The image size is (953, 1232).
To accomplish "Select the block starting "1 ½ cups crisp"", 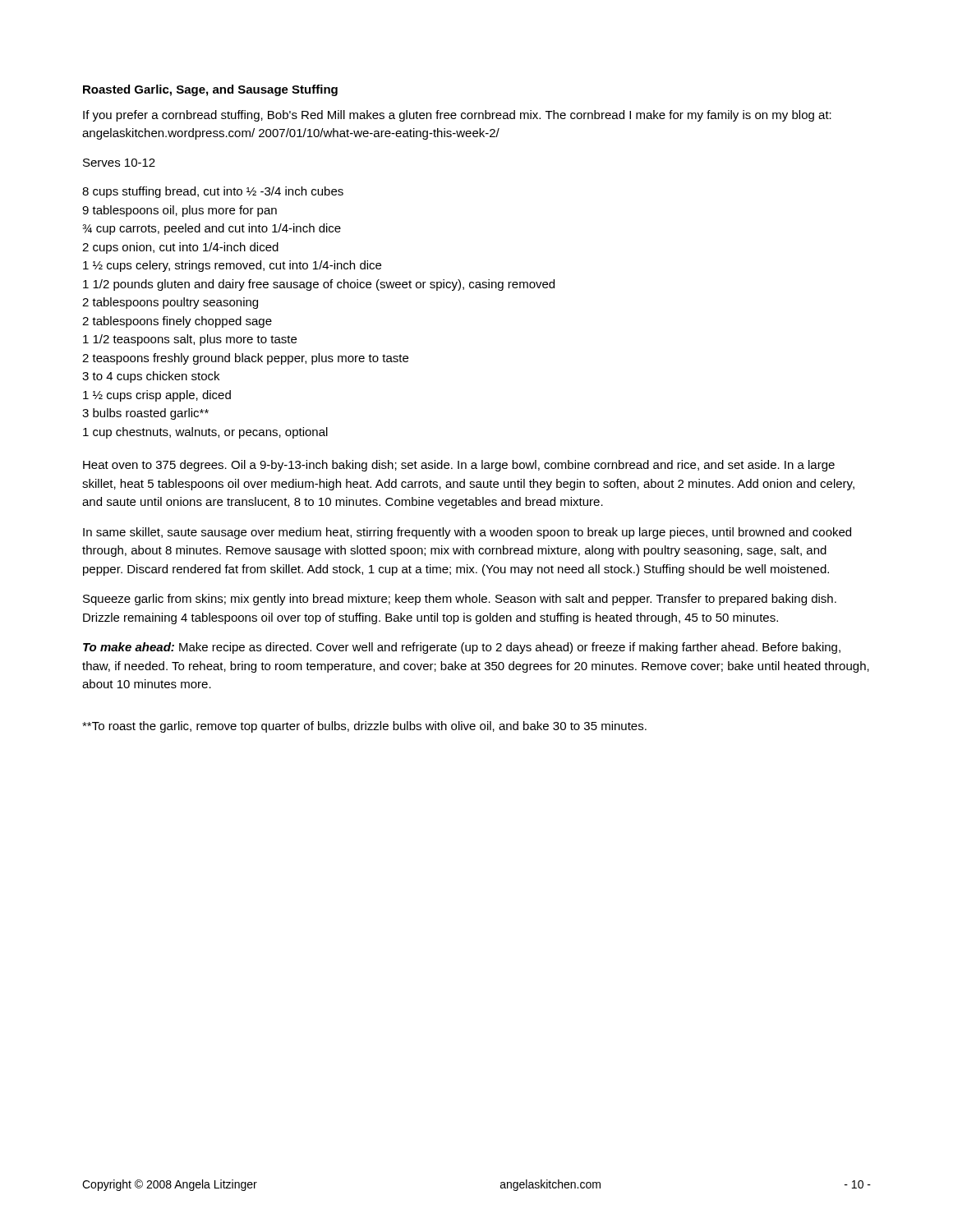I will point(157,394).
